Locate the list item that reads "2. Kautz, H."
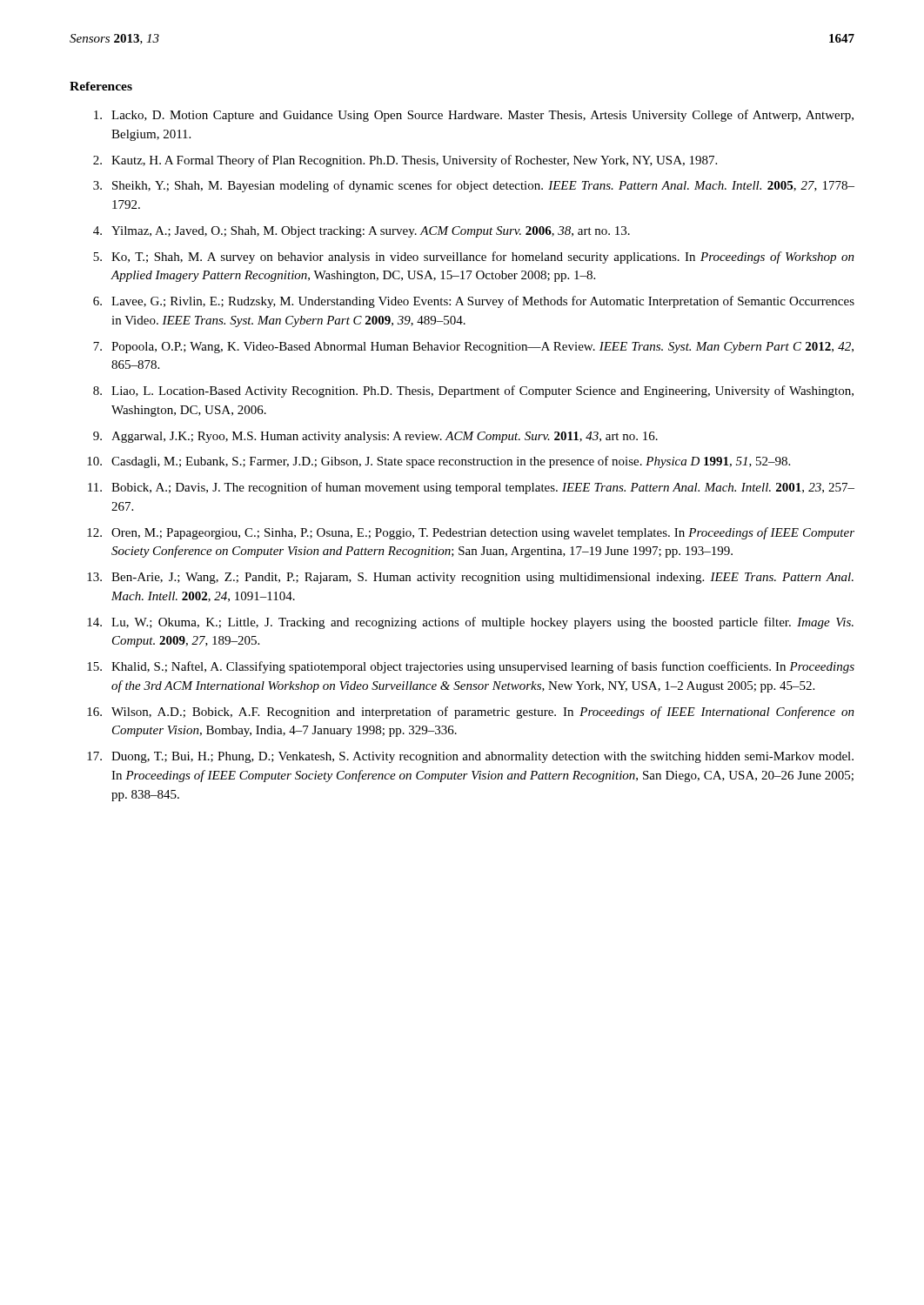The width and height of the screenshot is (924, 1305). pos(462,160)
